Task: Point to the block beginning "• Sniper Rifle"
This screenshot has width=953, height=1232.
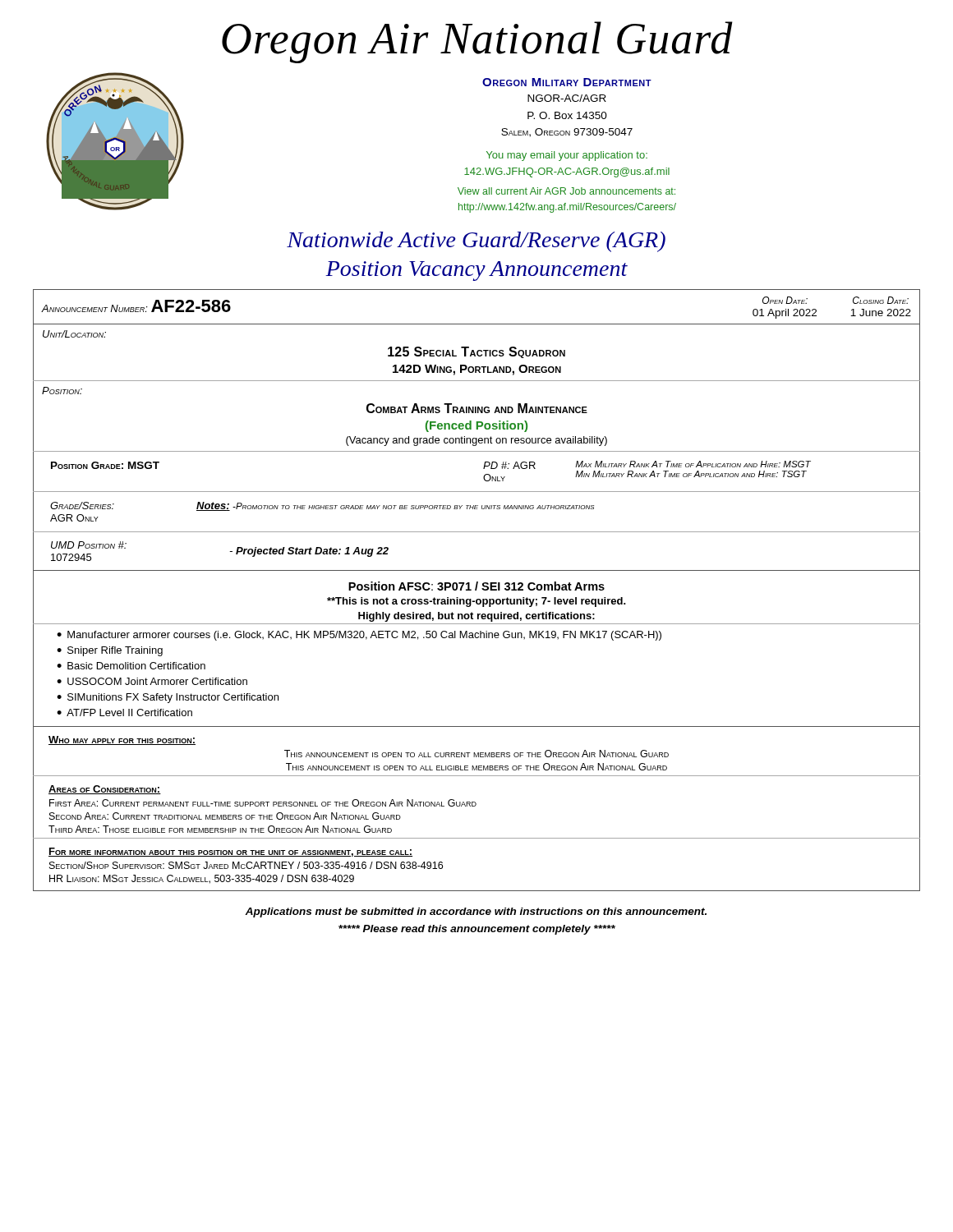Action: (110, 651)
